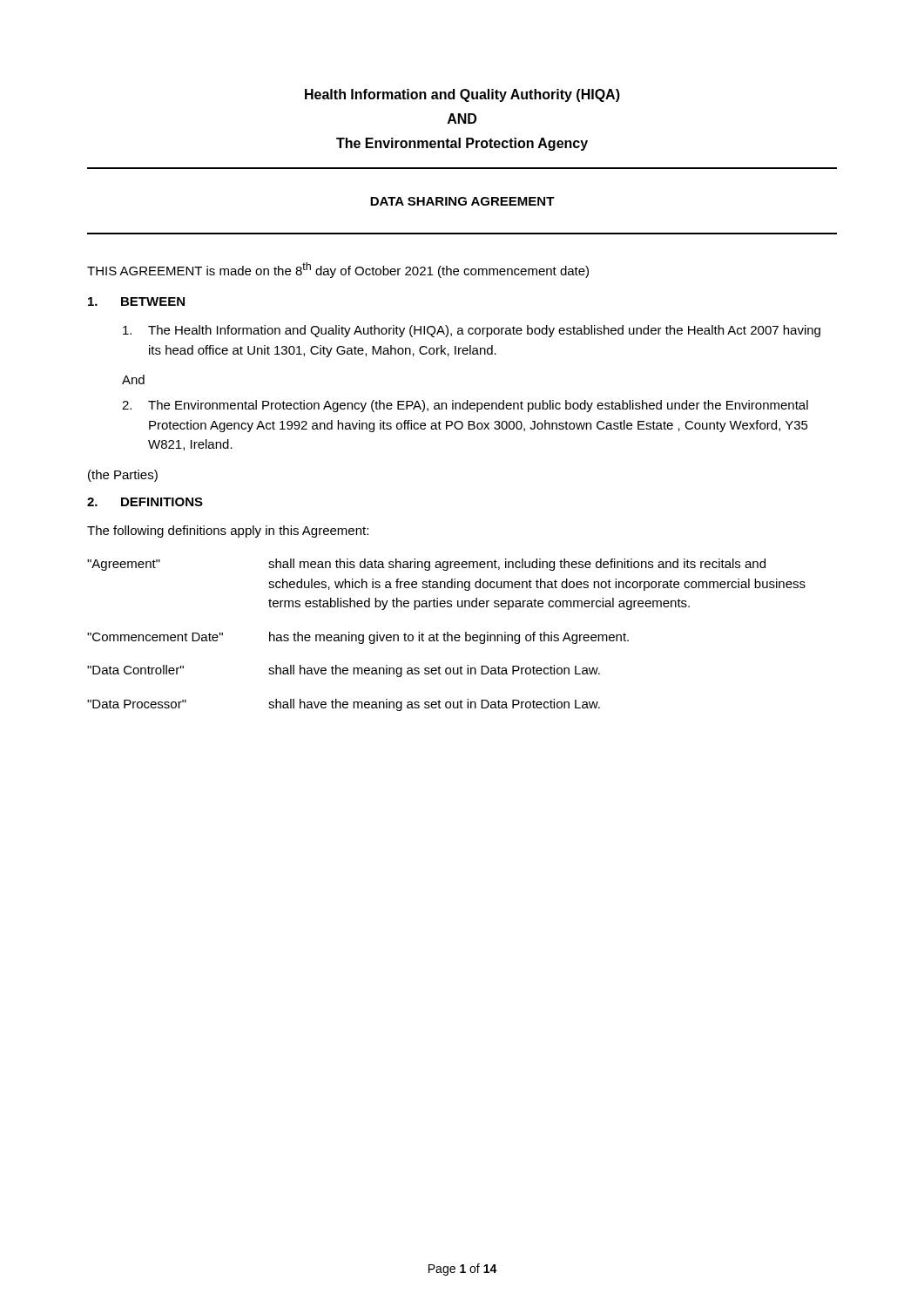Viewport: 924px width, 1307px height.
Task: Where does it say "DATA SHARING AGREEMENT"?
Action: (462, 201)
